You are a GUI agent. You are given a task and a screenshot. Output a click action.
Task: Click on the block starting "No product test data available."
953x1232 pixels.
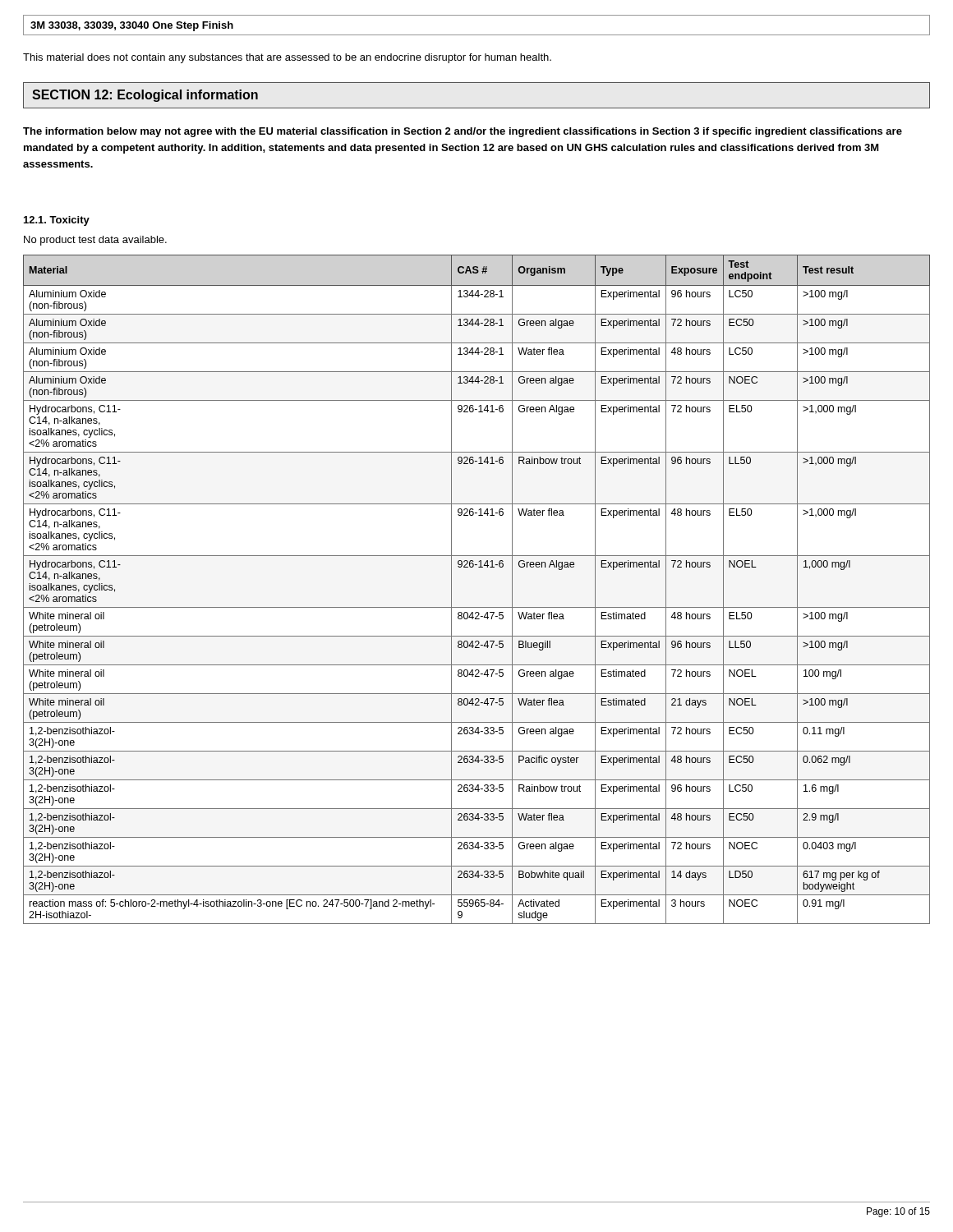(95, 239)
